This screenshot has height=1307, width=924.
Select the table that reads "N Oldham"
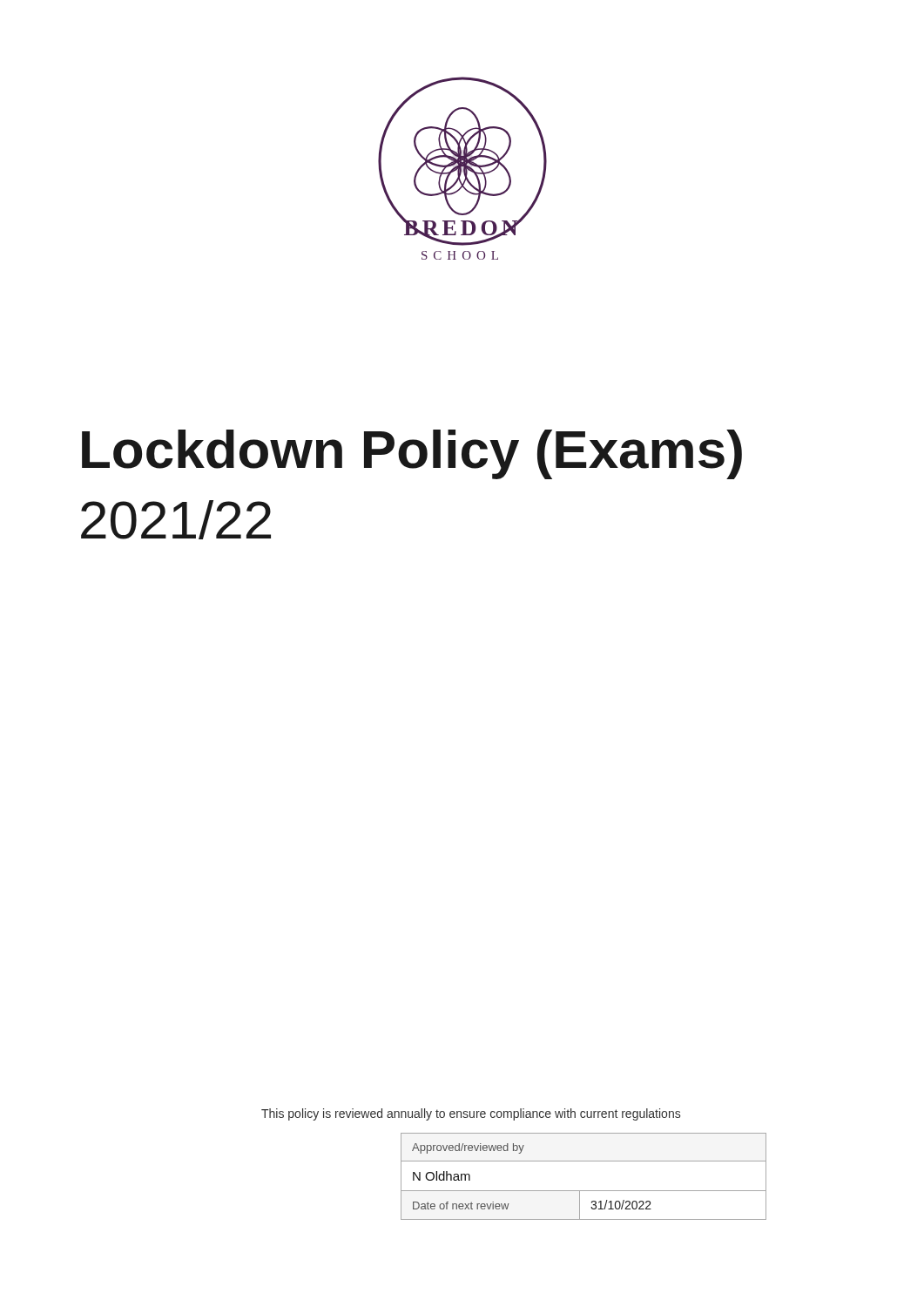click(592, 1176)
